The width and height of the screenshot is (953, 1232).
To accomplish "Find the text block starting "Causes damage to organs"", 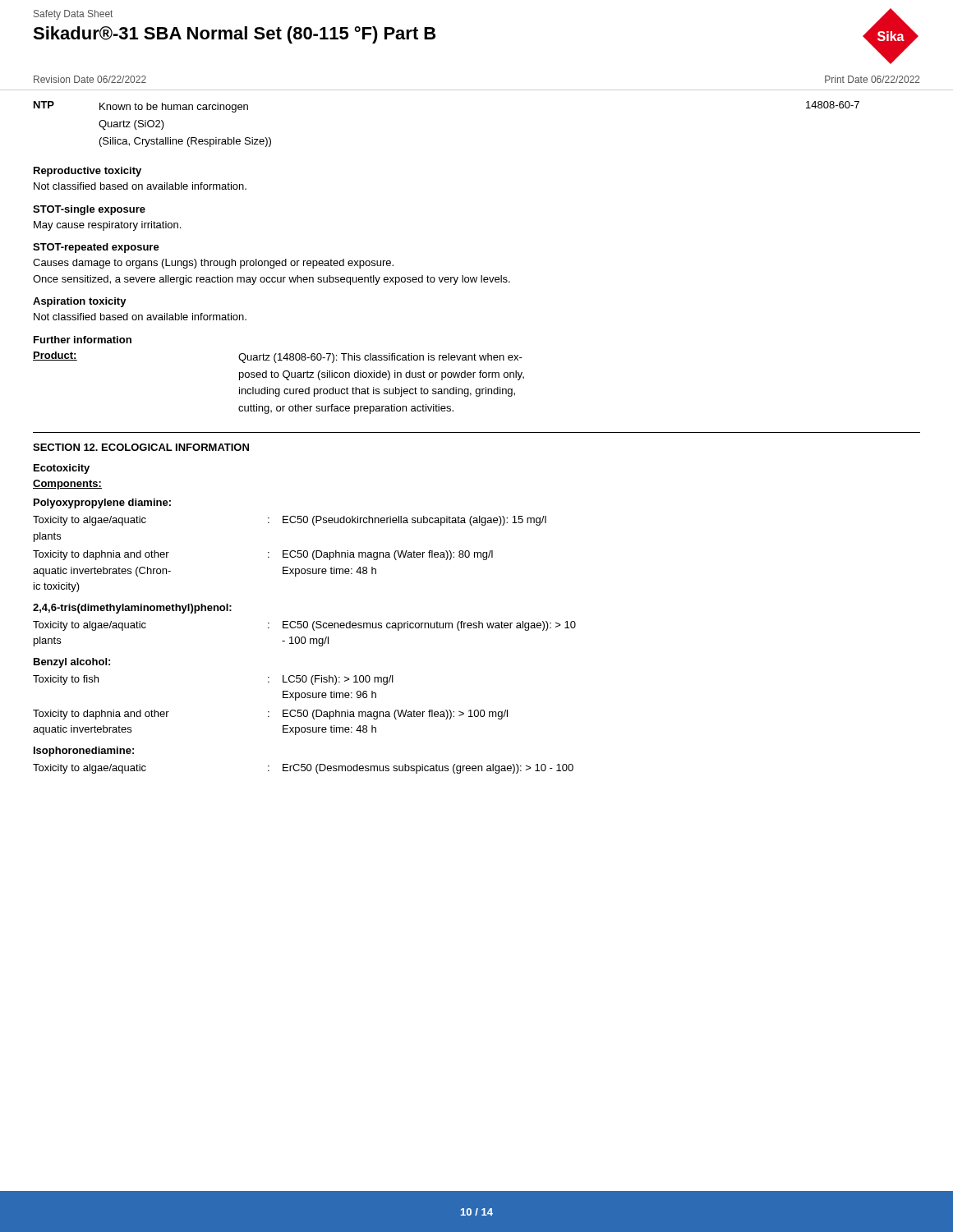I will 272,271.
